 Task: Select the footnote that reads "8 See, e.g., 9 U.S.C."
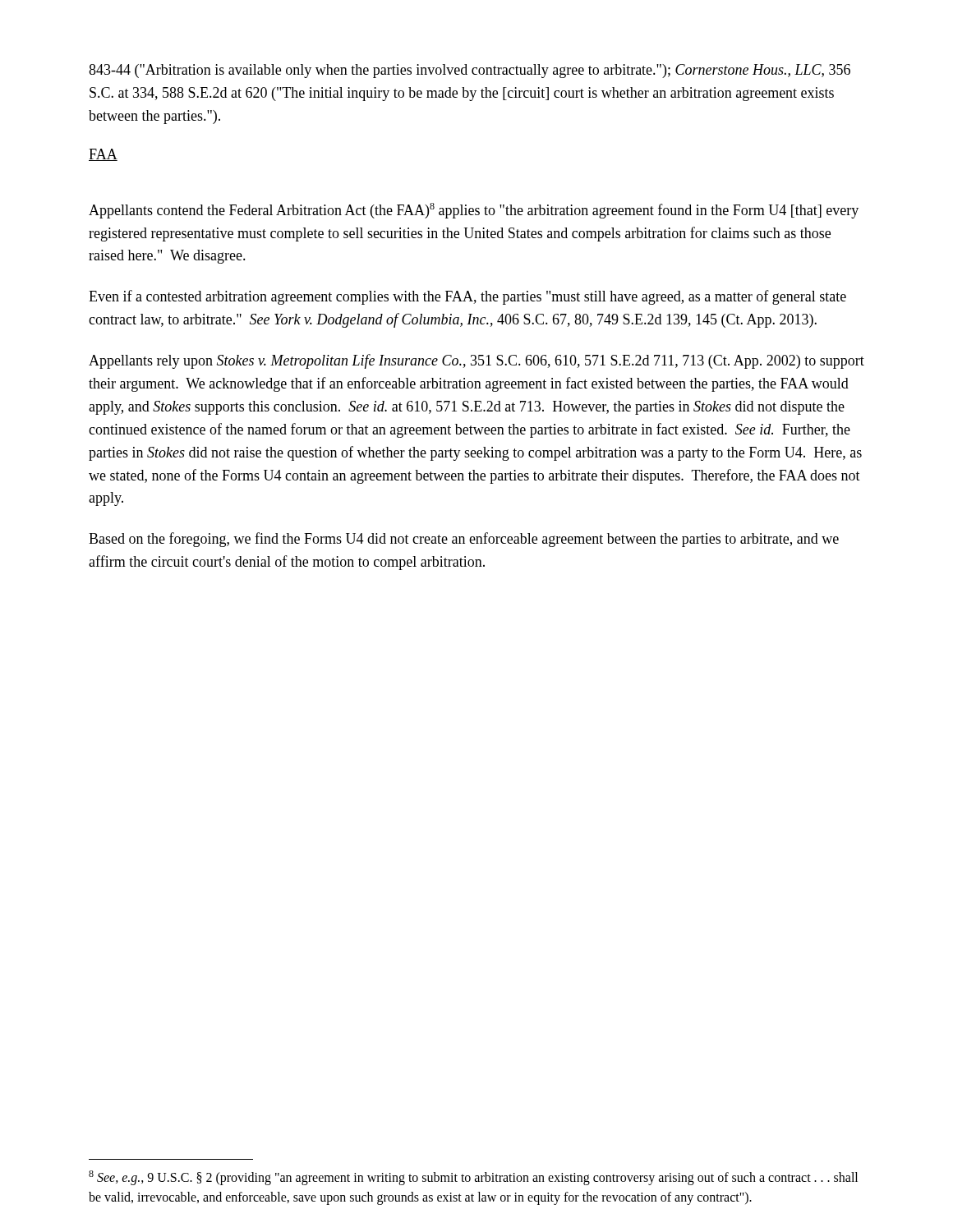pyautogui.click(x=474, y=1186)
